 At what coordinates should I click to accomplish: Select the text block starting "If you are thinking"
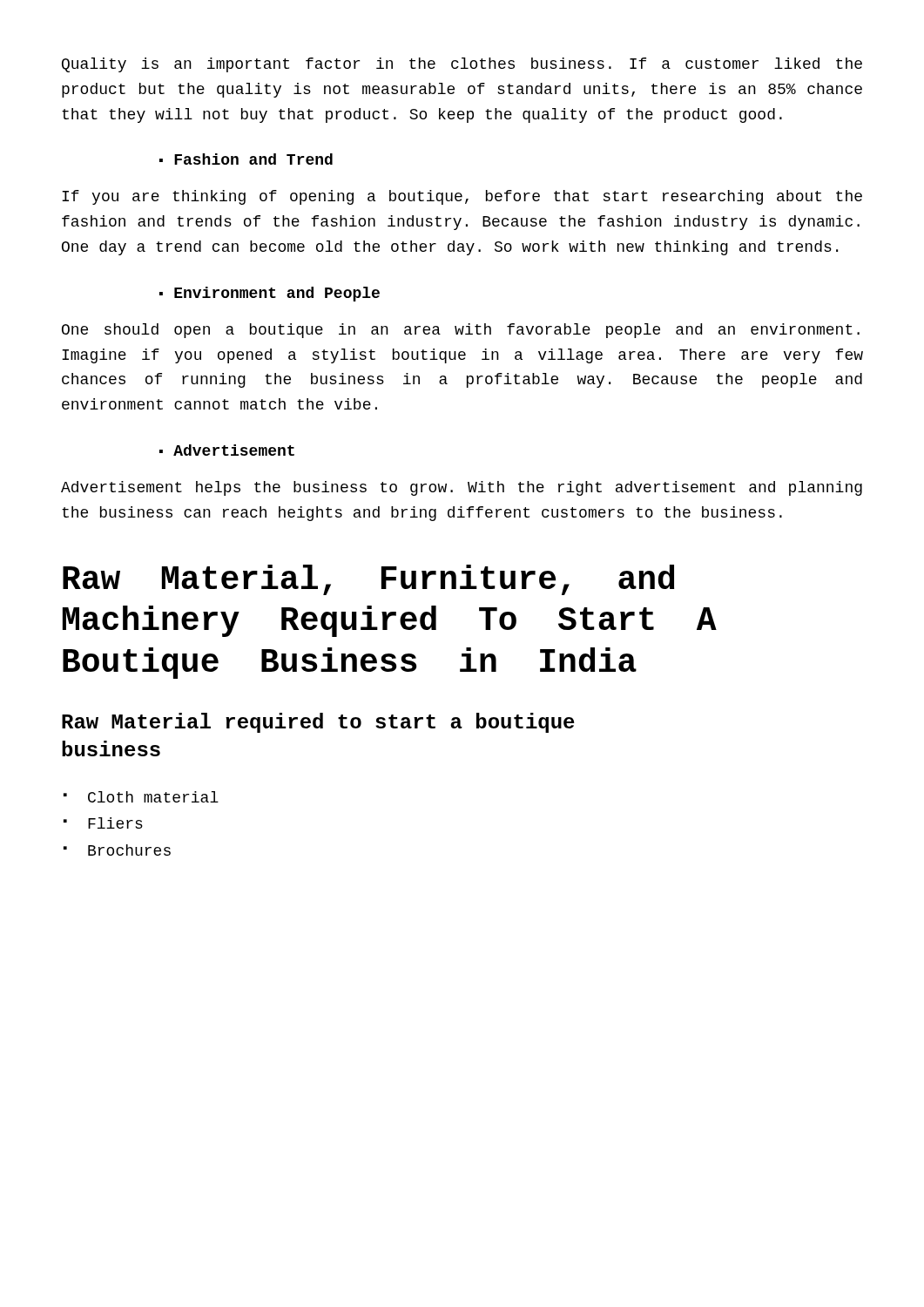pos(462,222)
